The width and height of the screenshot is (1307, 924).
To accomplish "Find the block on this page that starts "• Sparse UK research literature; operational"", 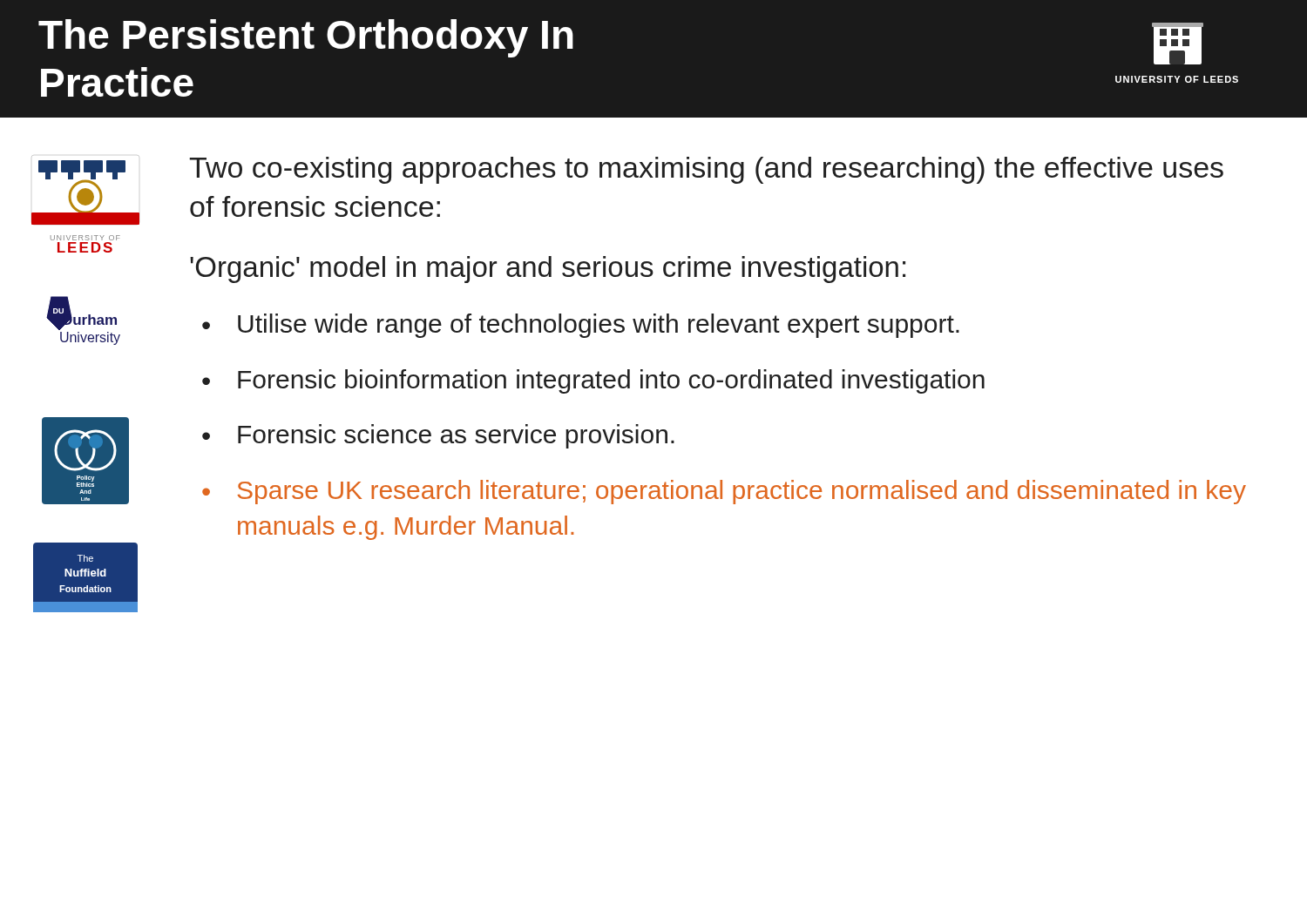I will (724, 506).
